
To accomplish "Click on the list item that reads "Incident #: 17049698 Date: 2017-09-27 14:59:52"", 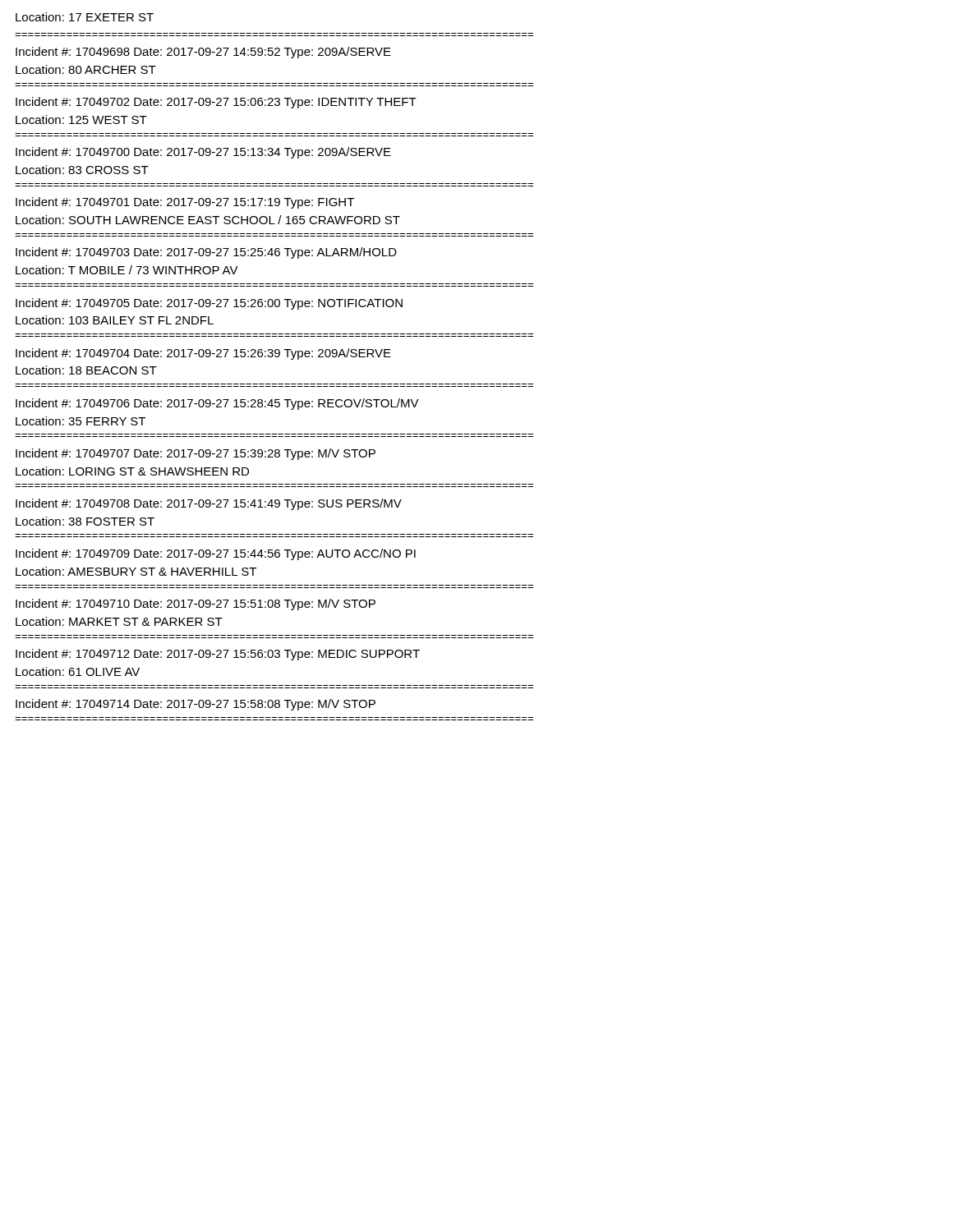I will point(203,60).
